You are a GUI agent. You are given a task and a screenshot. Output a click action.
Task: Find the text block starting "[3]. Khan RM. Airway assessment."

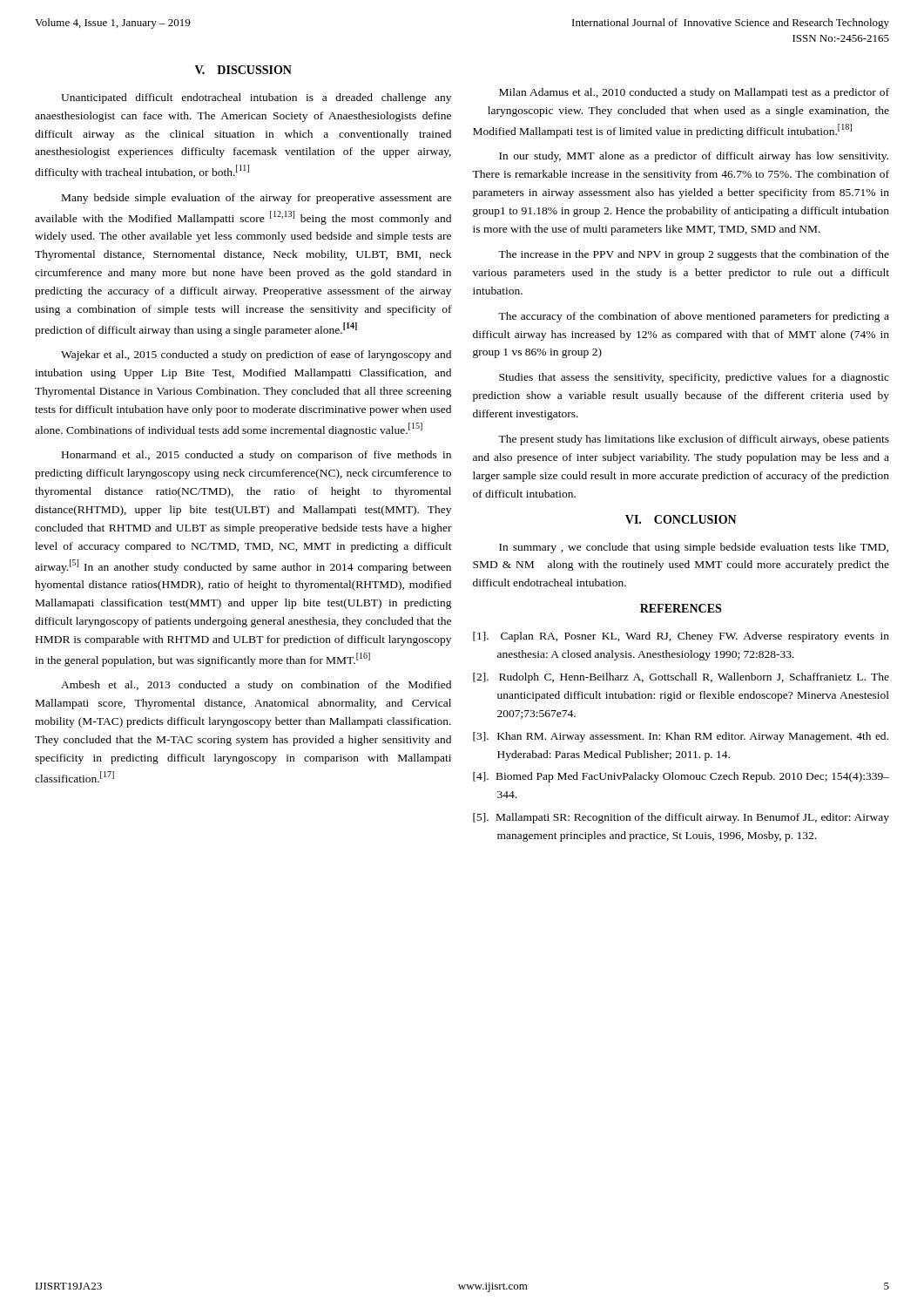point(681,745)
